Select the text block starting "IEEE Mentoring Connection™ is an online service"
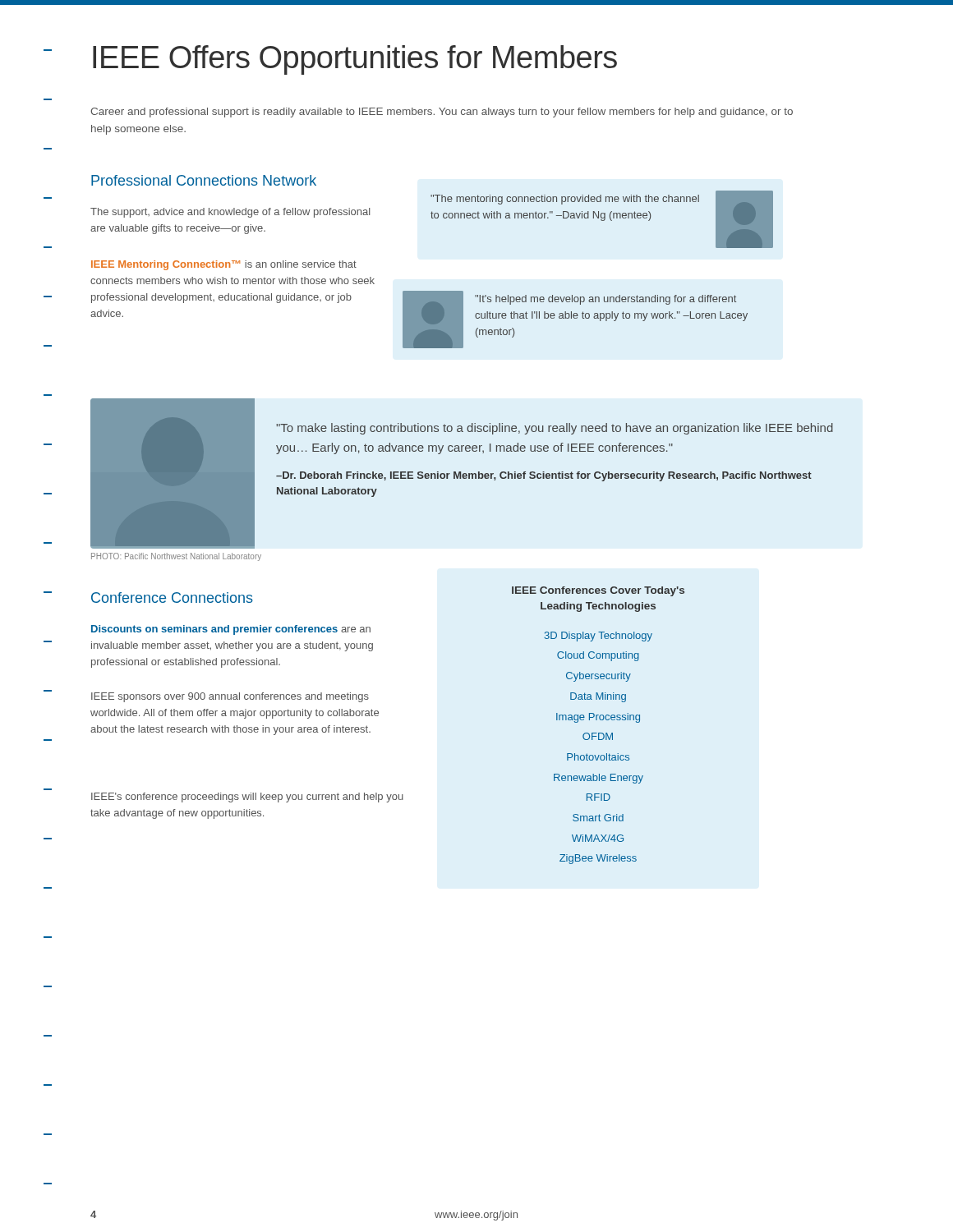The image size is (953, 1232). point(233,289)
